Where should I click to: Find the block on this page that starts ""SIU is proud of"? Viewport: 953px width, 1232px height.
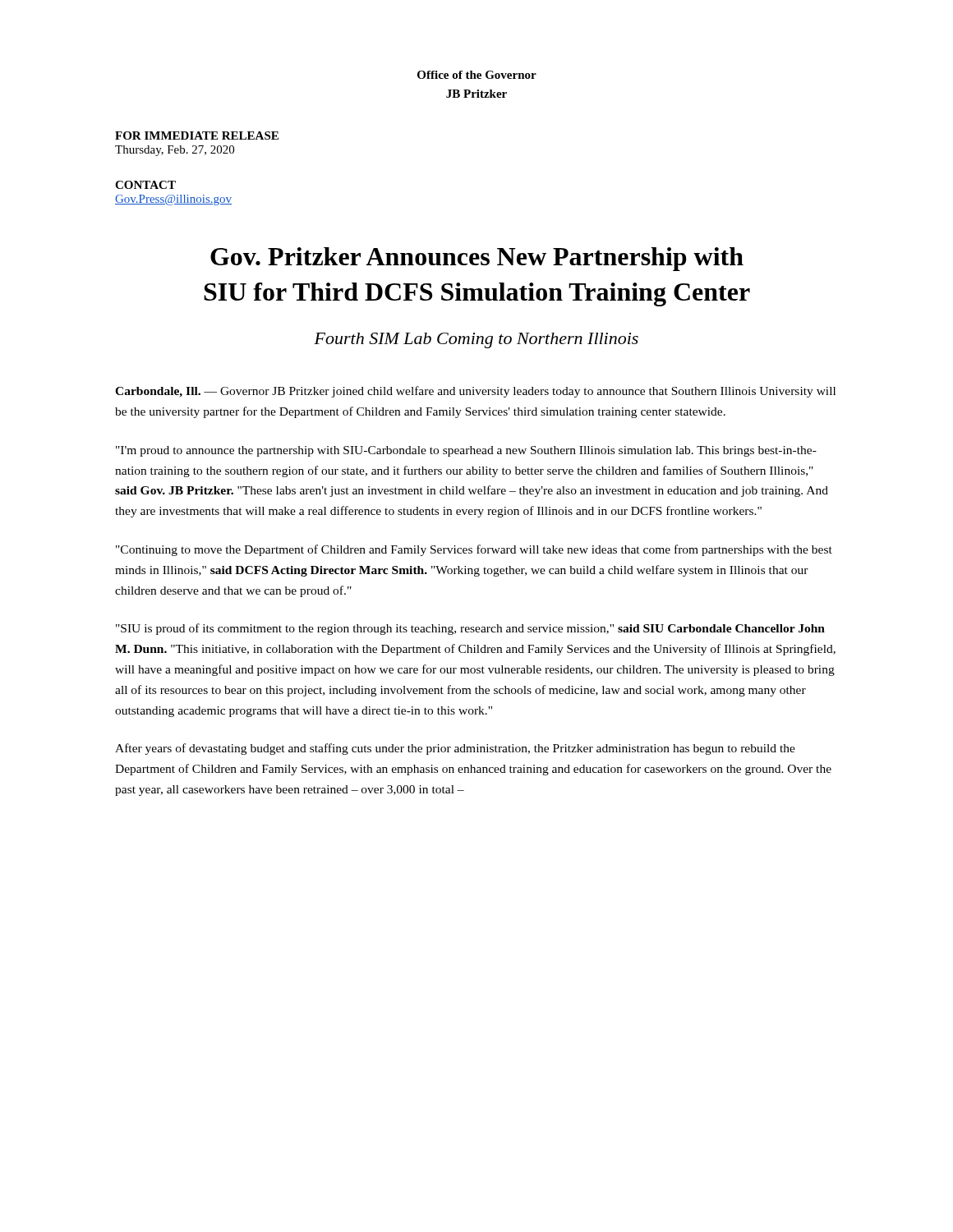(x=476, y=669)
